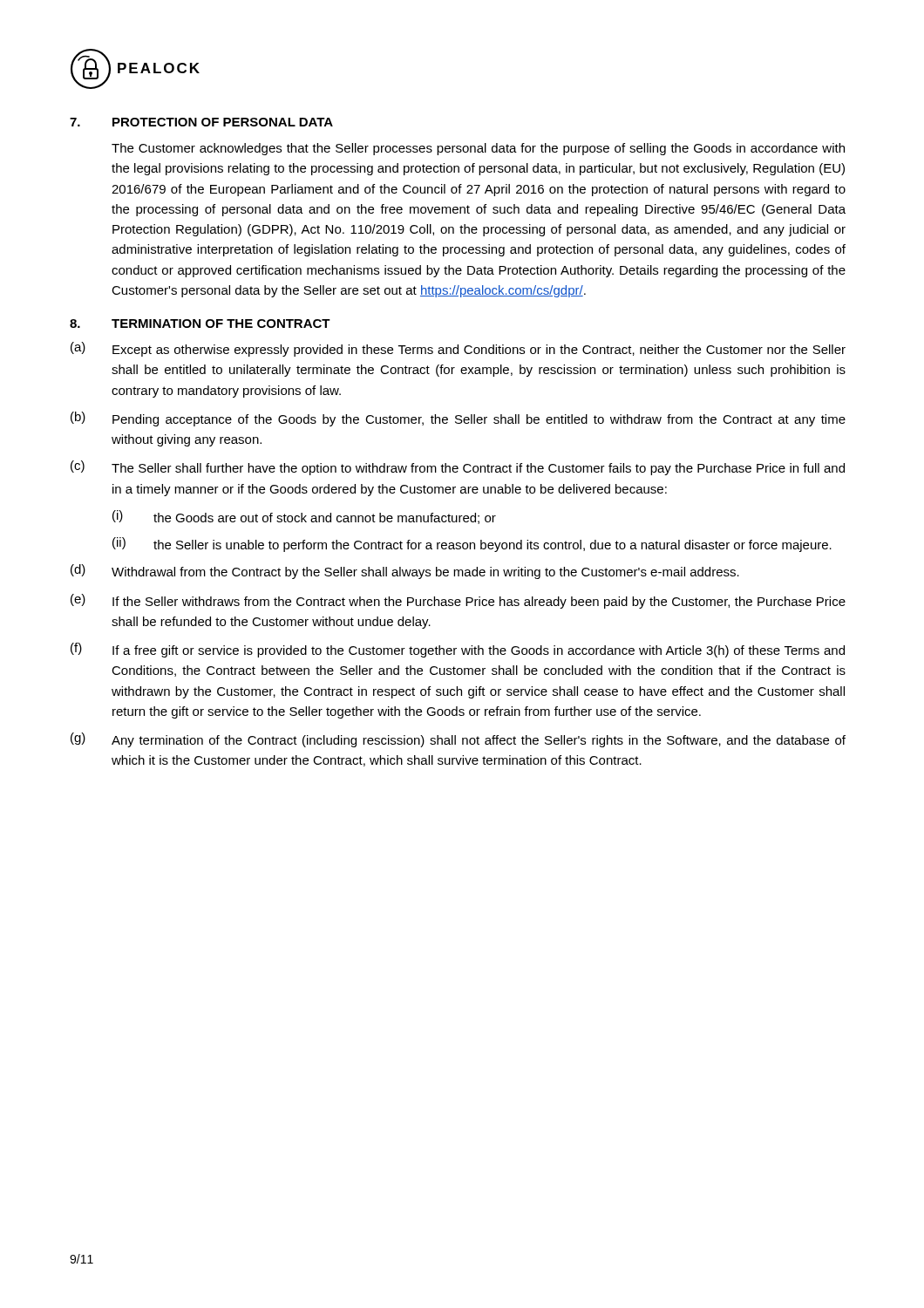Find the block on this page that starts "(a) Except as otherwise"

(458, 370)
